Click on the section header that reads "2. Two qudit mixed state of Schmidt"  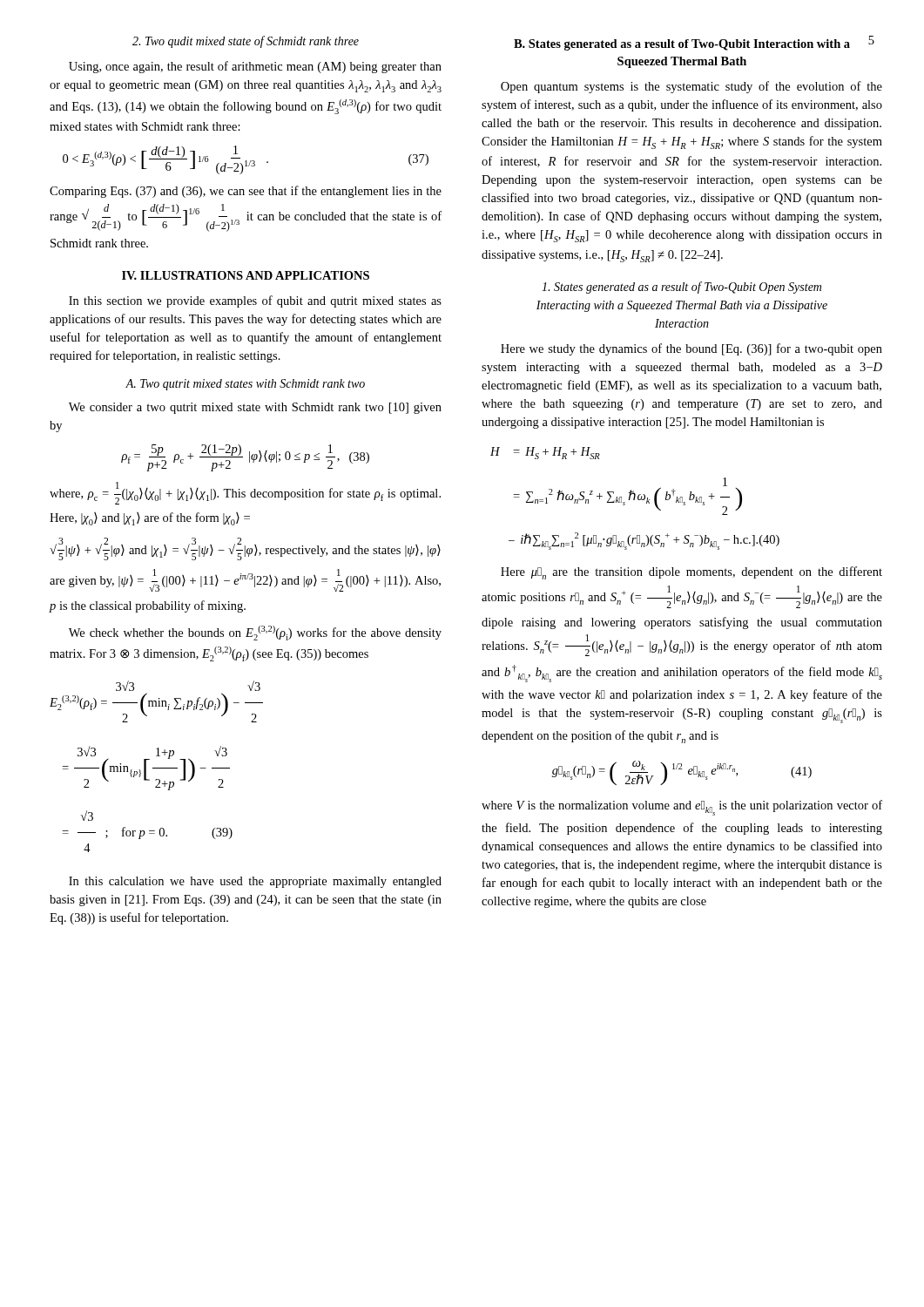click(246, 41)
